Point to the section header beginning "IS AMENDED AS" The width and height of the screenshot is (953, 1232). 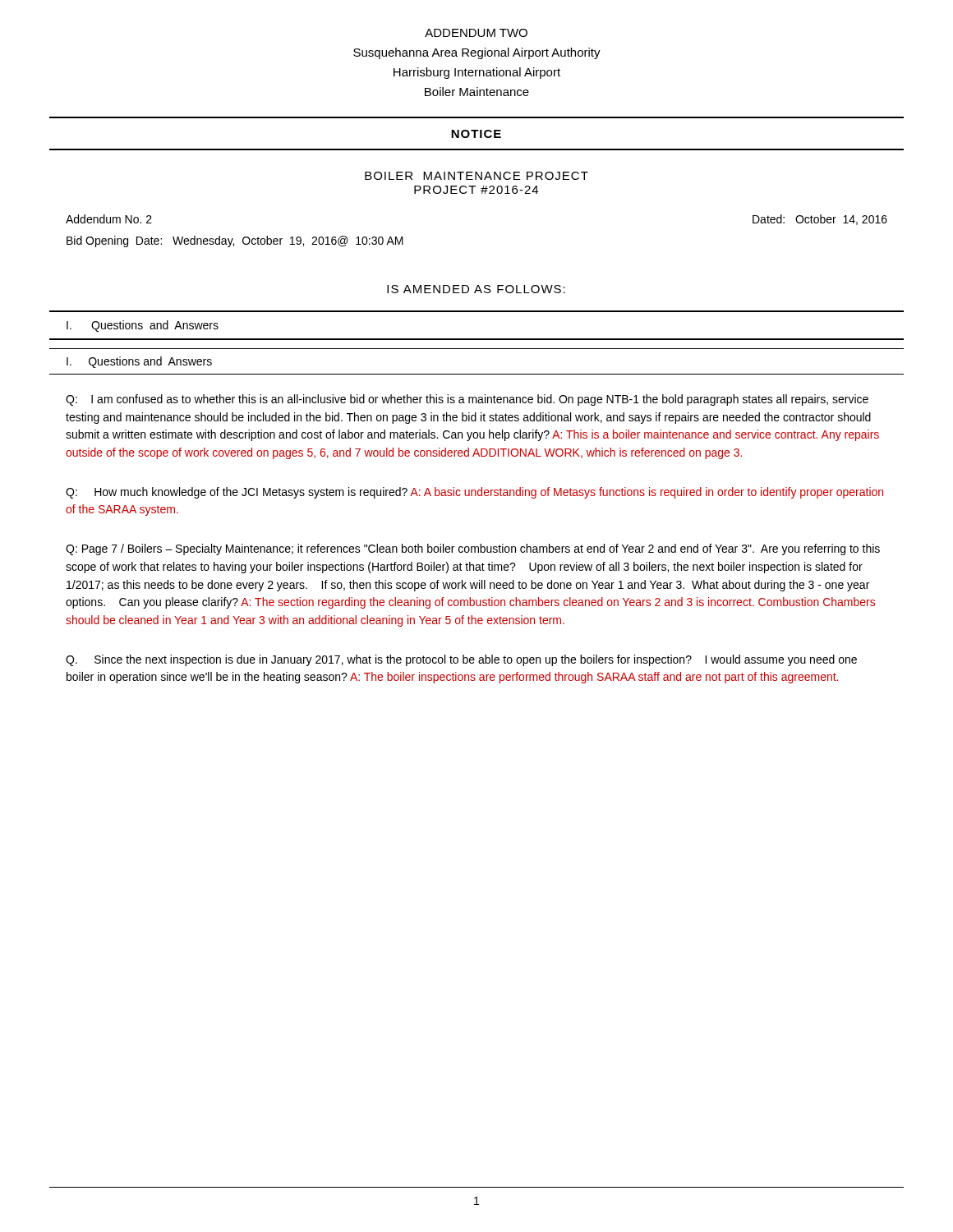476,289
